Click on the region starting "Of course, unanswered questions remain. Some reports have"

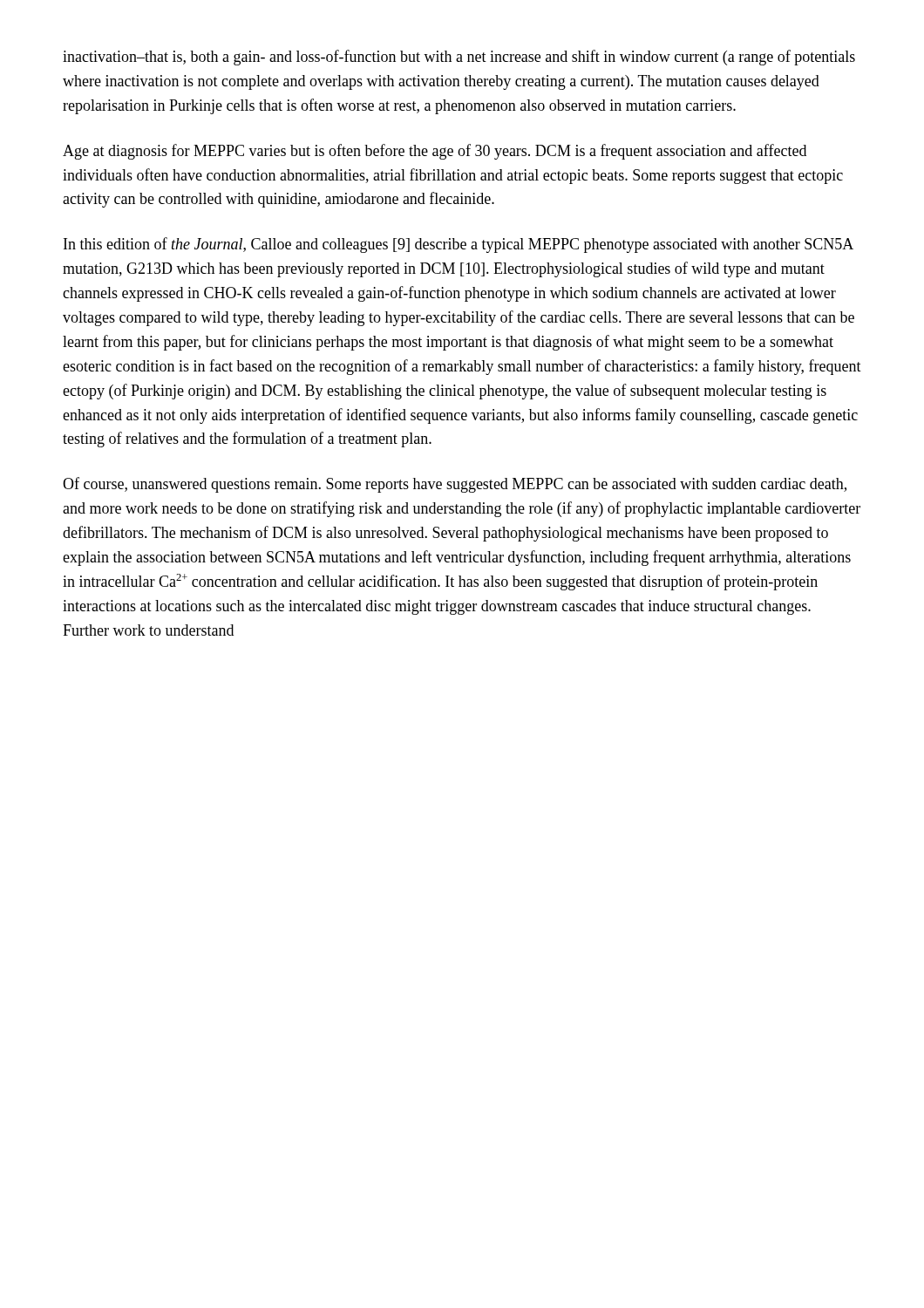click(462, 557)
